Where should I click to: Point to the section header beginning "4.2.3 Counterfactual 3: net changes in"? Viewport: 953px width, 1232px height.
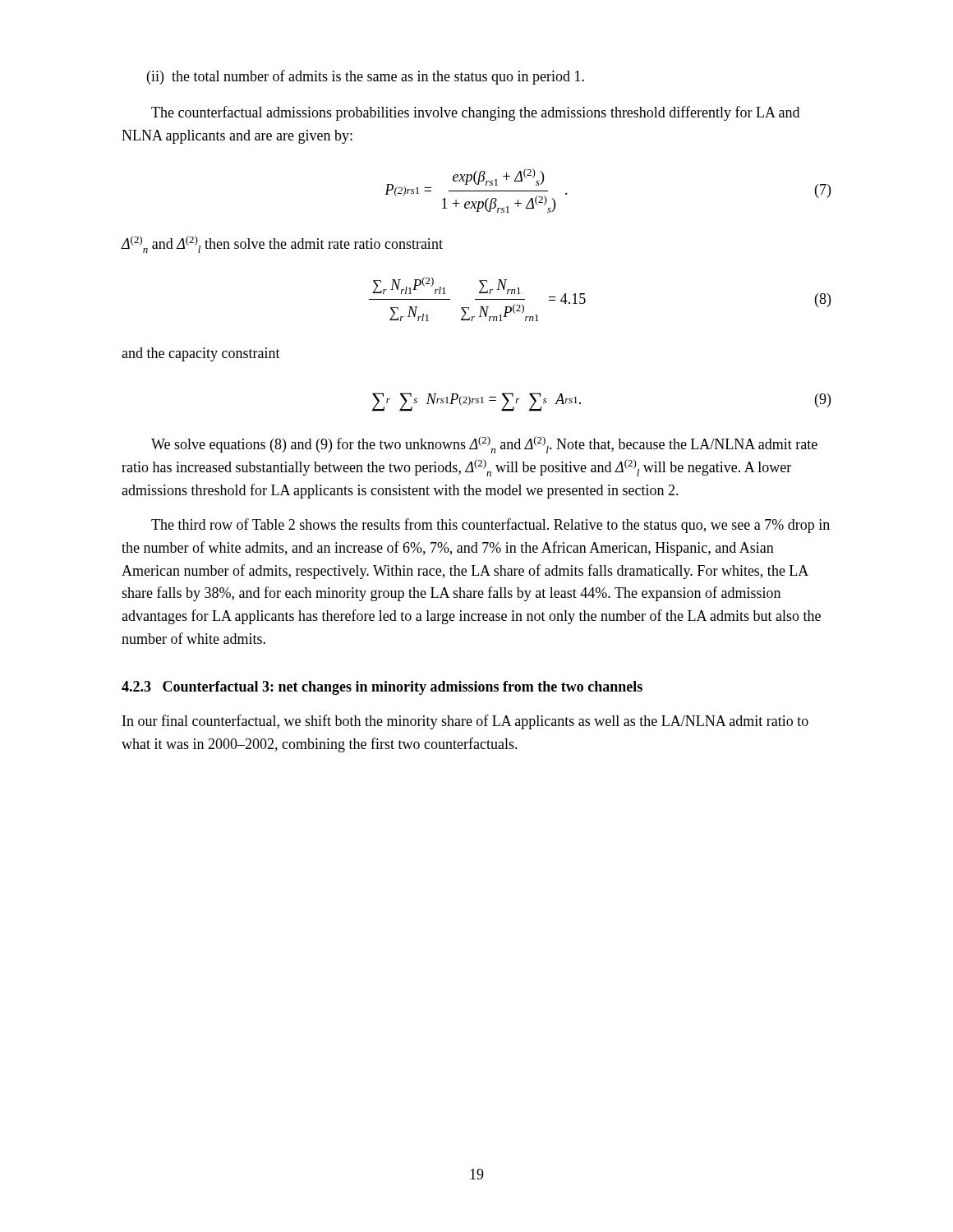point(382,687)
